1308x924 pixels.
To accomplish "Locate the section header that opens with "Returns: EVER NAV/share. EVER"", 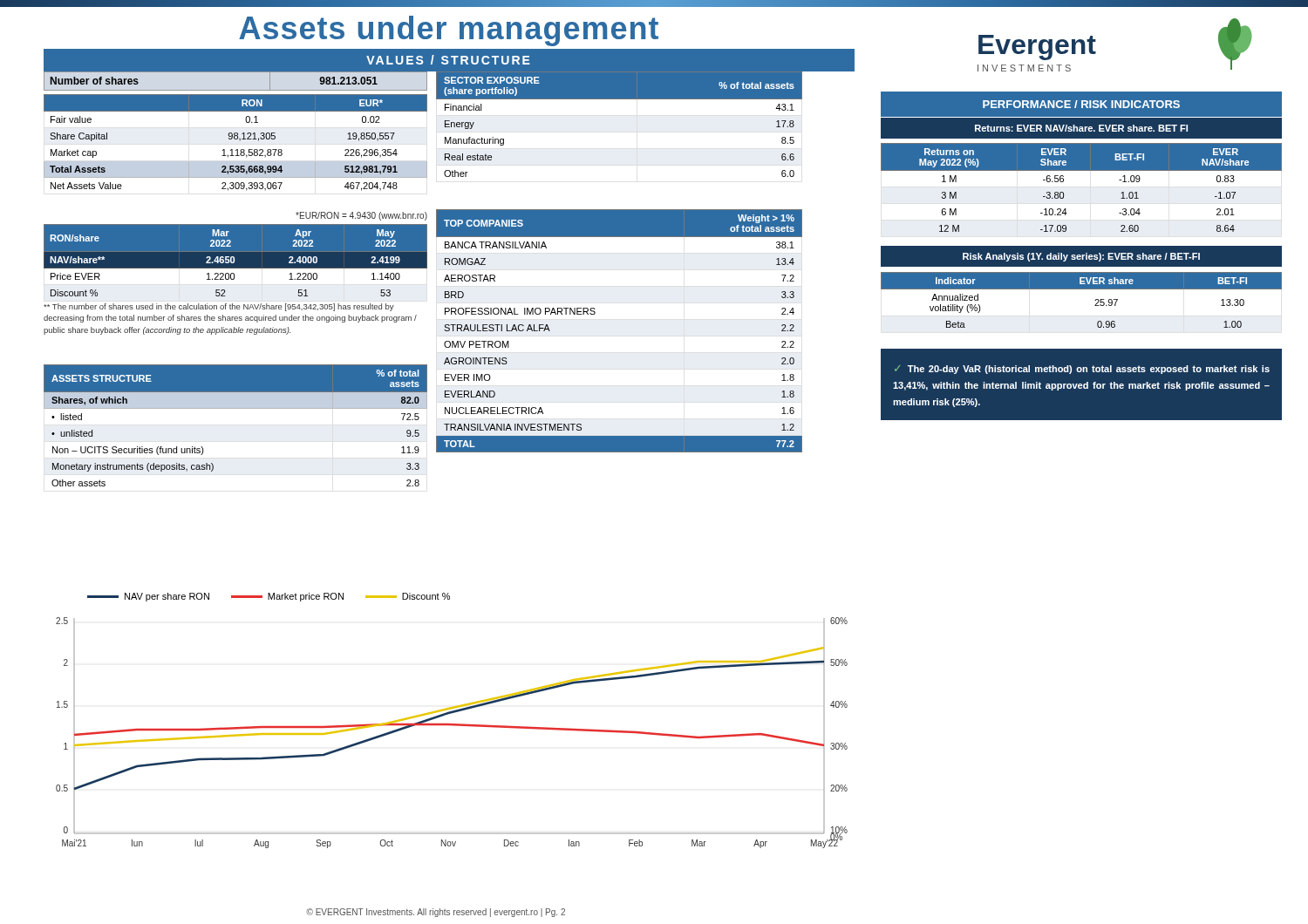I will click(x=1081, y=128).
